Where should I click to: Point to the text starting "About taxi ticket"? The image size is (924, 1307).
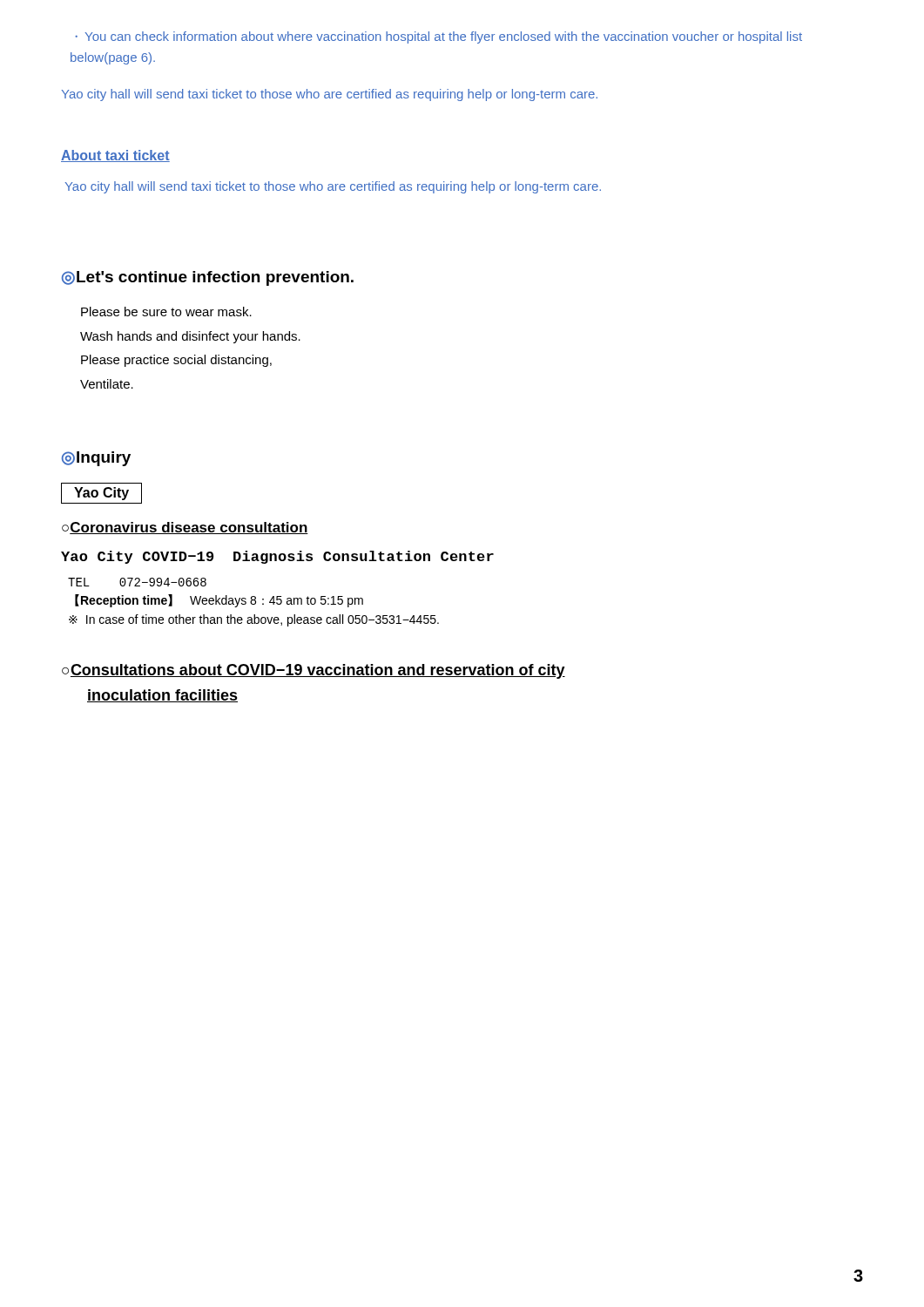[115, 156]
